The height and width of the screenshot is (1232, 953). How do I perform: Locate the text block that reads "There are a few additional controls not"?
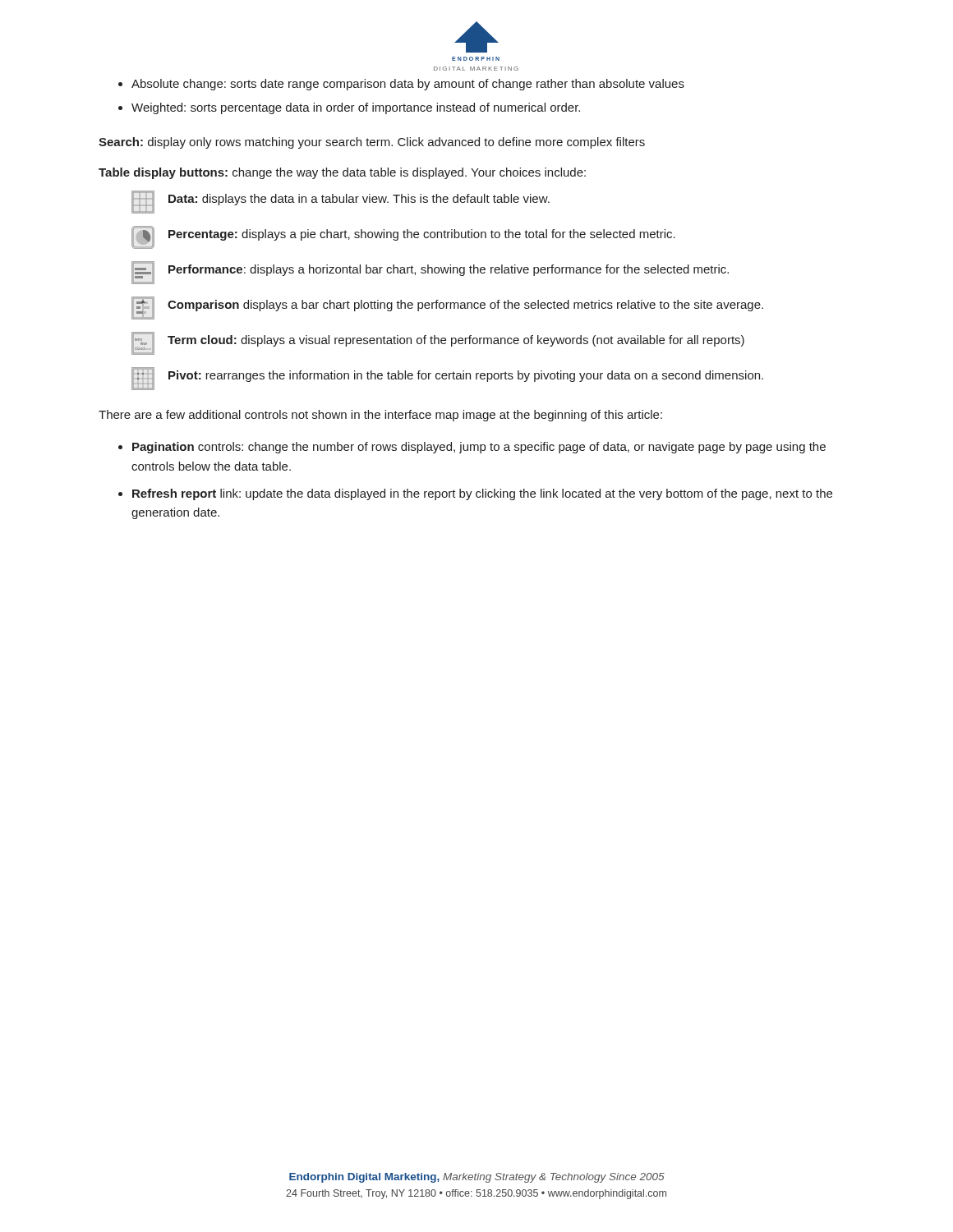tap(381, 414)
